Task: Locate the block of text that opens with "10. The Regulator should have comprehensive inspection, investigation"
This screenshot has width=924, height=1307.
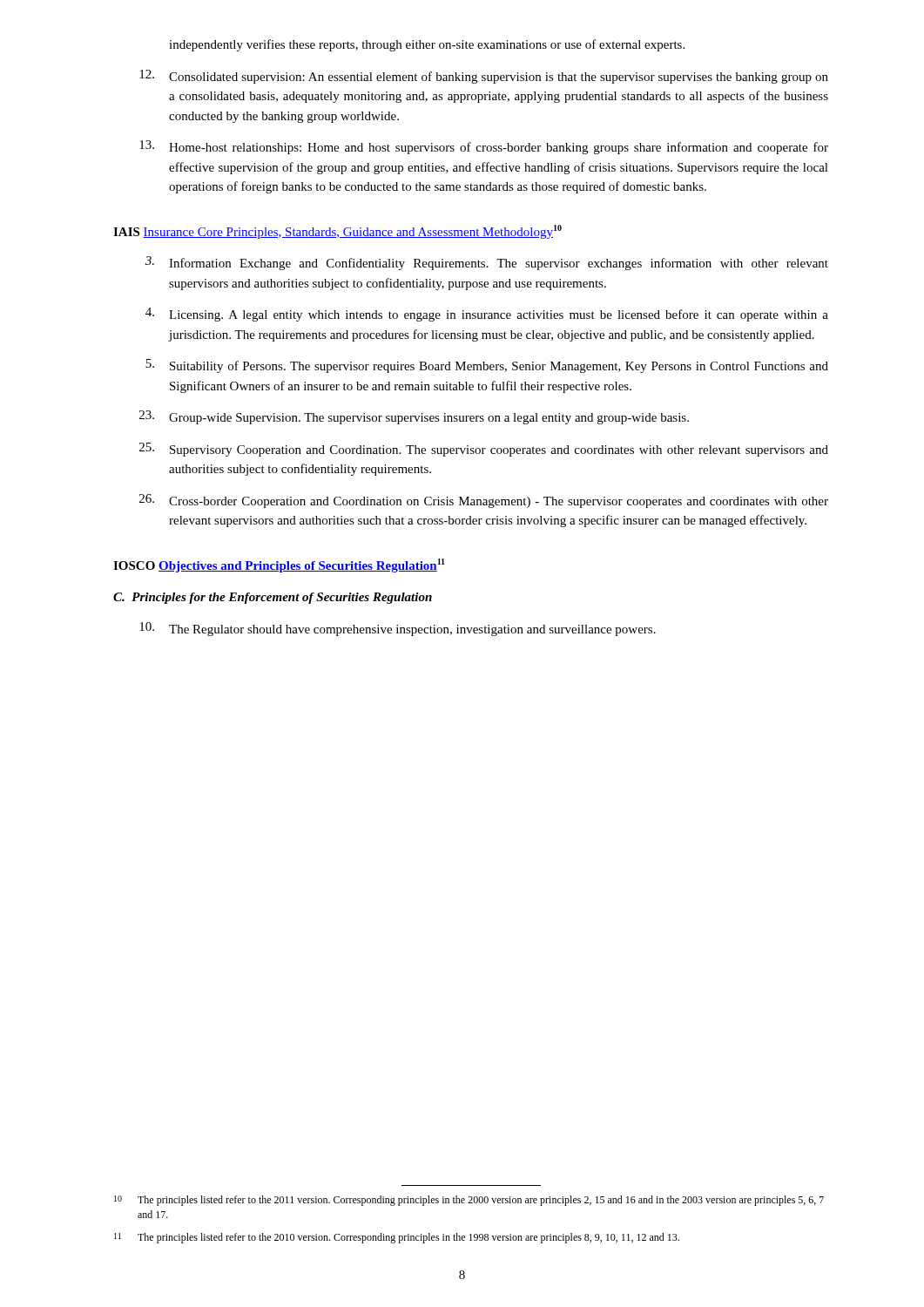Action: pyautogui.click(x=471, y=629)
